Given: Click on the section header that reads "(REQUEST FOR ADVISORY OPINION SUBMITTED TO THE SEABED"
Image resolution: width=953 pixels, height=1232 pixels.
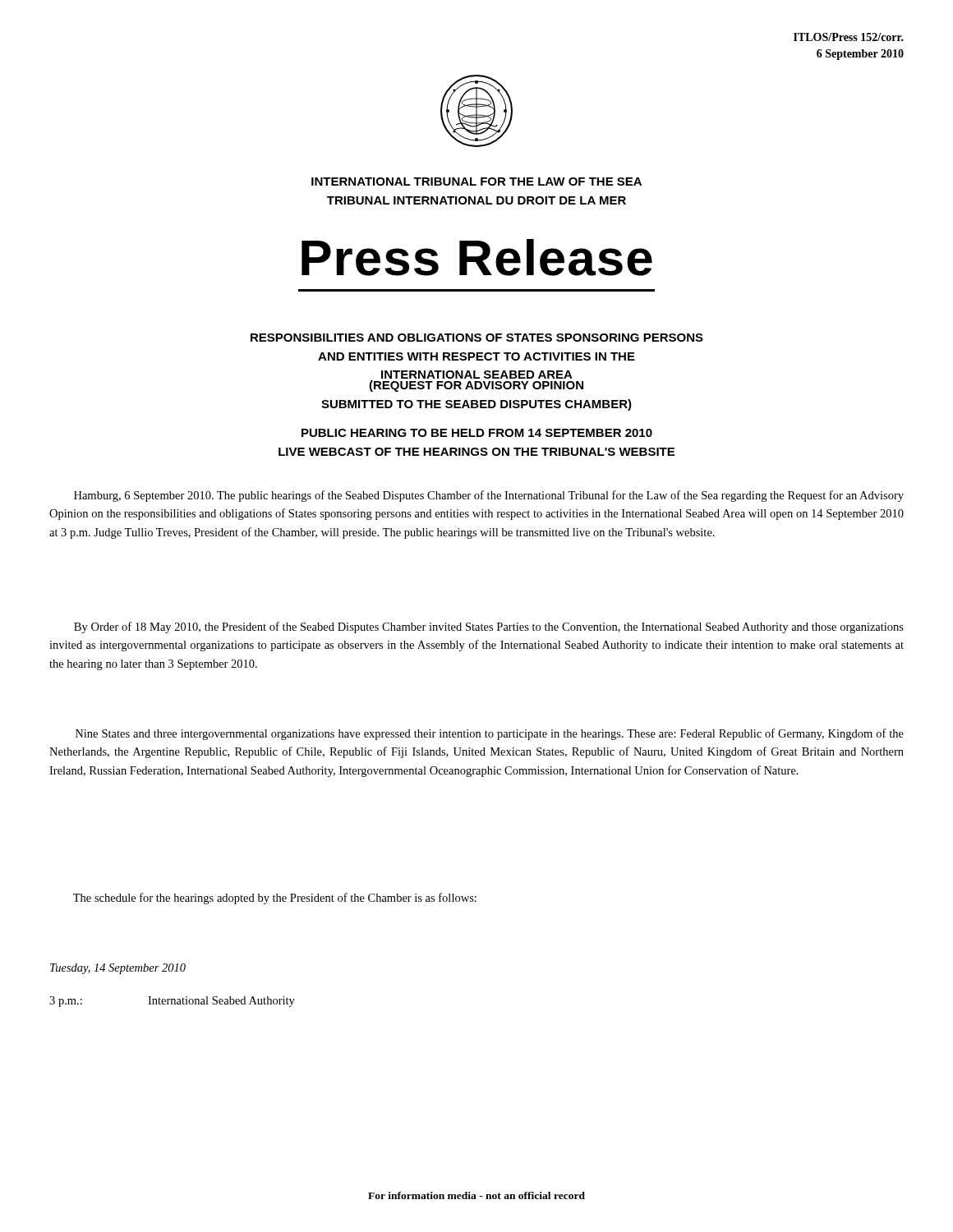Looking at the screenshot, I should [476, 394].
